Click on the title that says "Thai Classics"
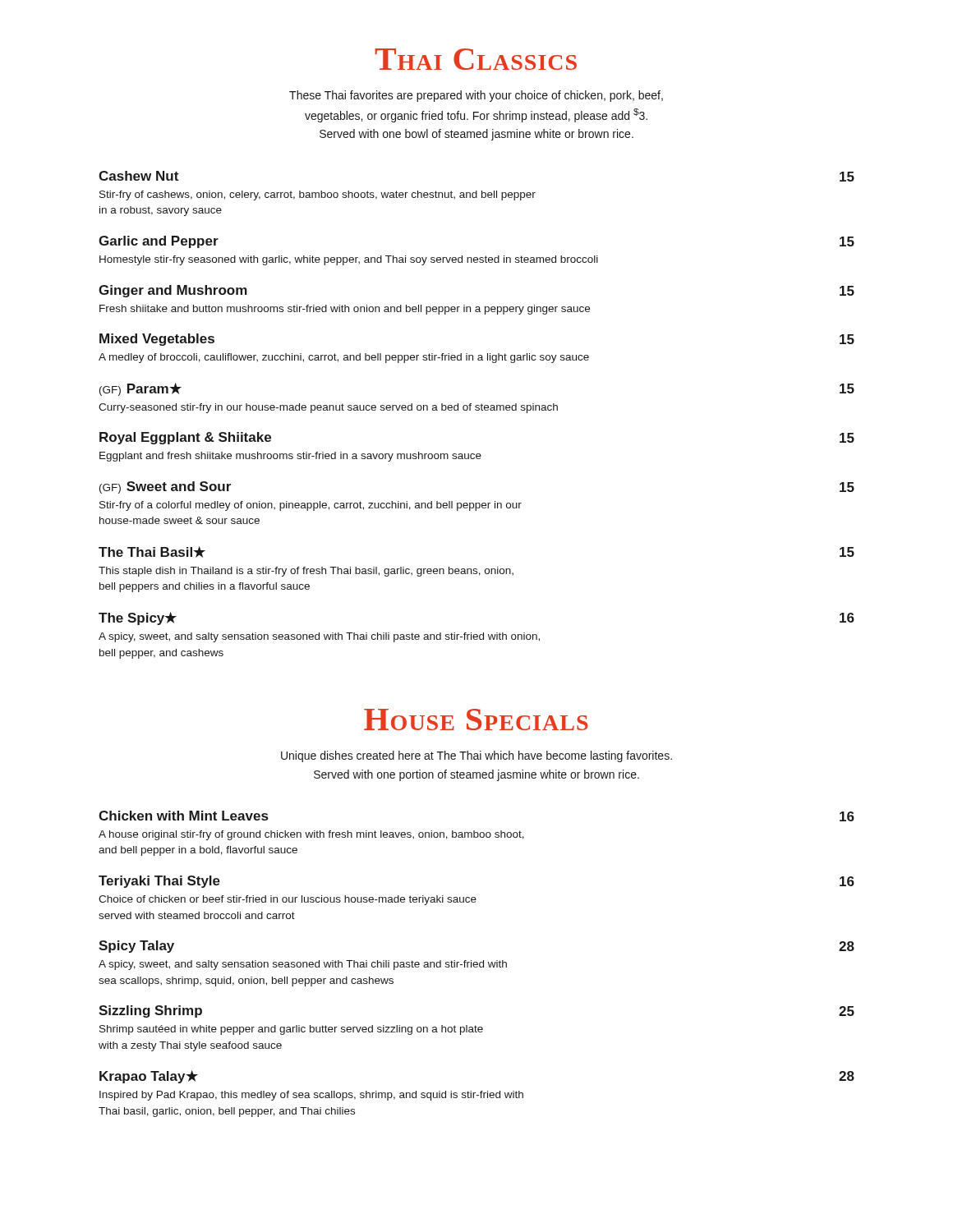Viewport: 953px width, 1232px height. (x=476, y=59)
